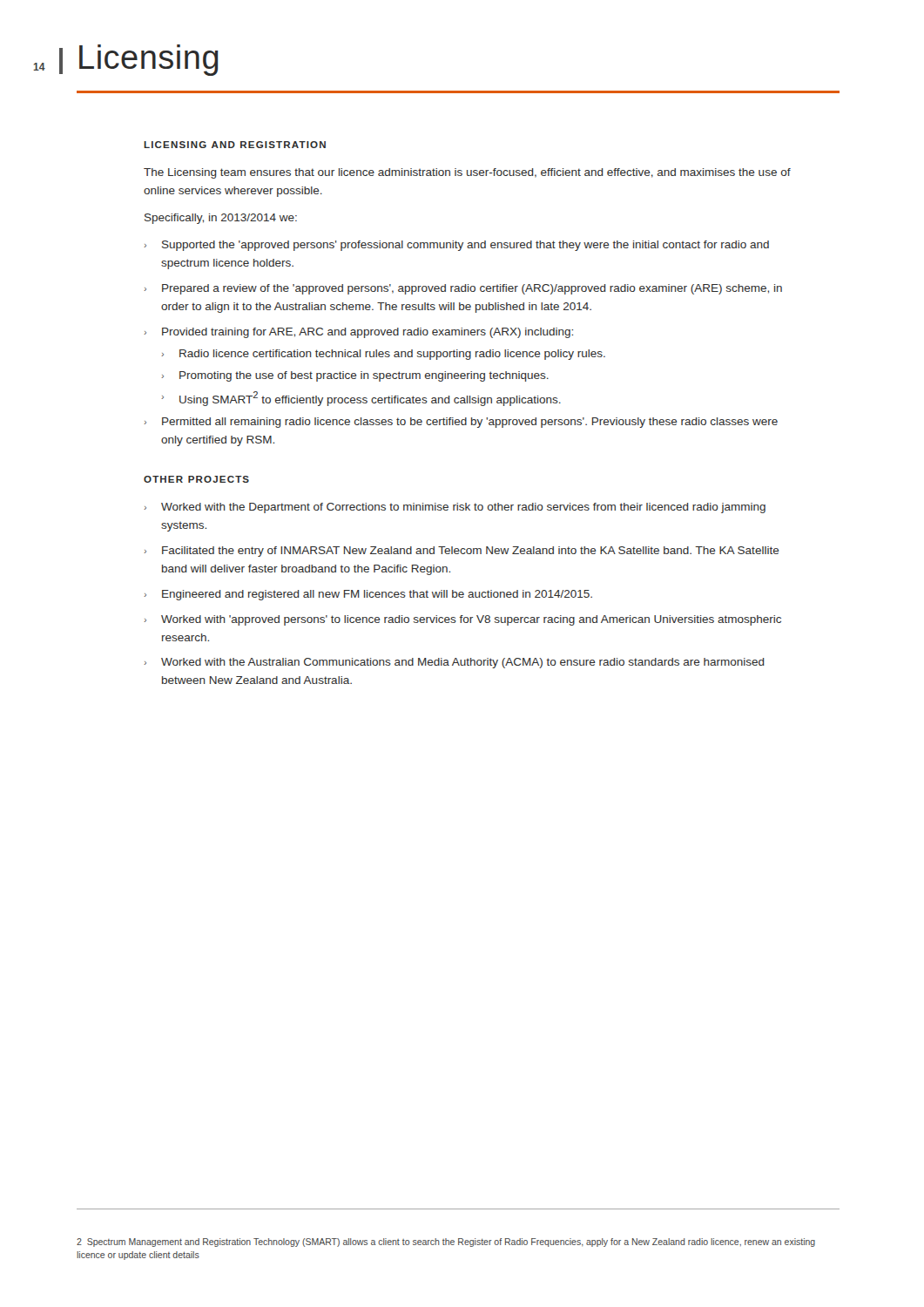Image resolution: width=924 pixels, height=1307 pixels.
Task: Where does it say "OTHER PROJECTS"?
Action: coord(197,479)
